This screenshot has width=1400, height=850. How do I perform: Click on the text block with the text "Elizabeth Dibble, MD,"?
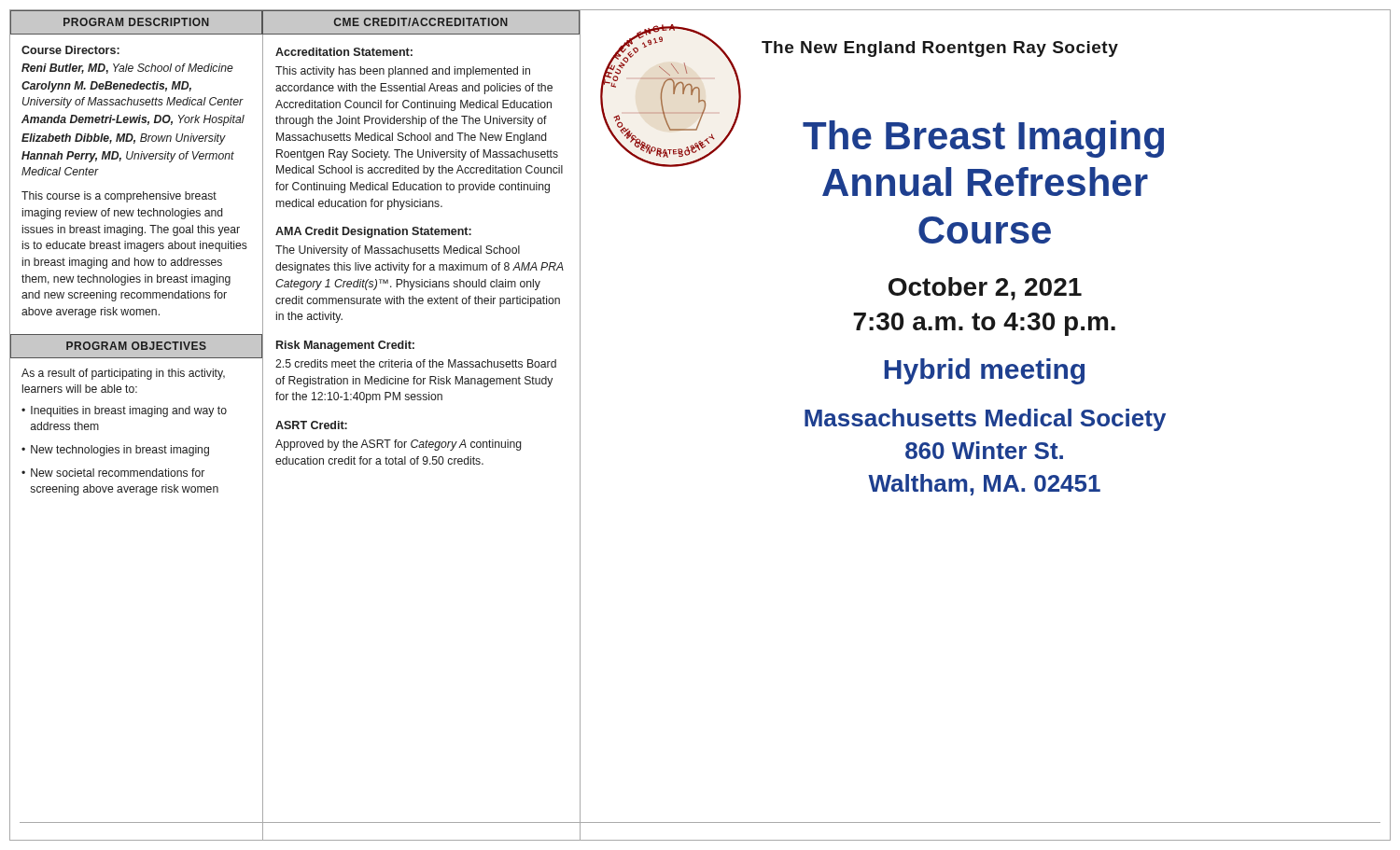[123, 138]
